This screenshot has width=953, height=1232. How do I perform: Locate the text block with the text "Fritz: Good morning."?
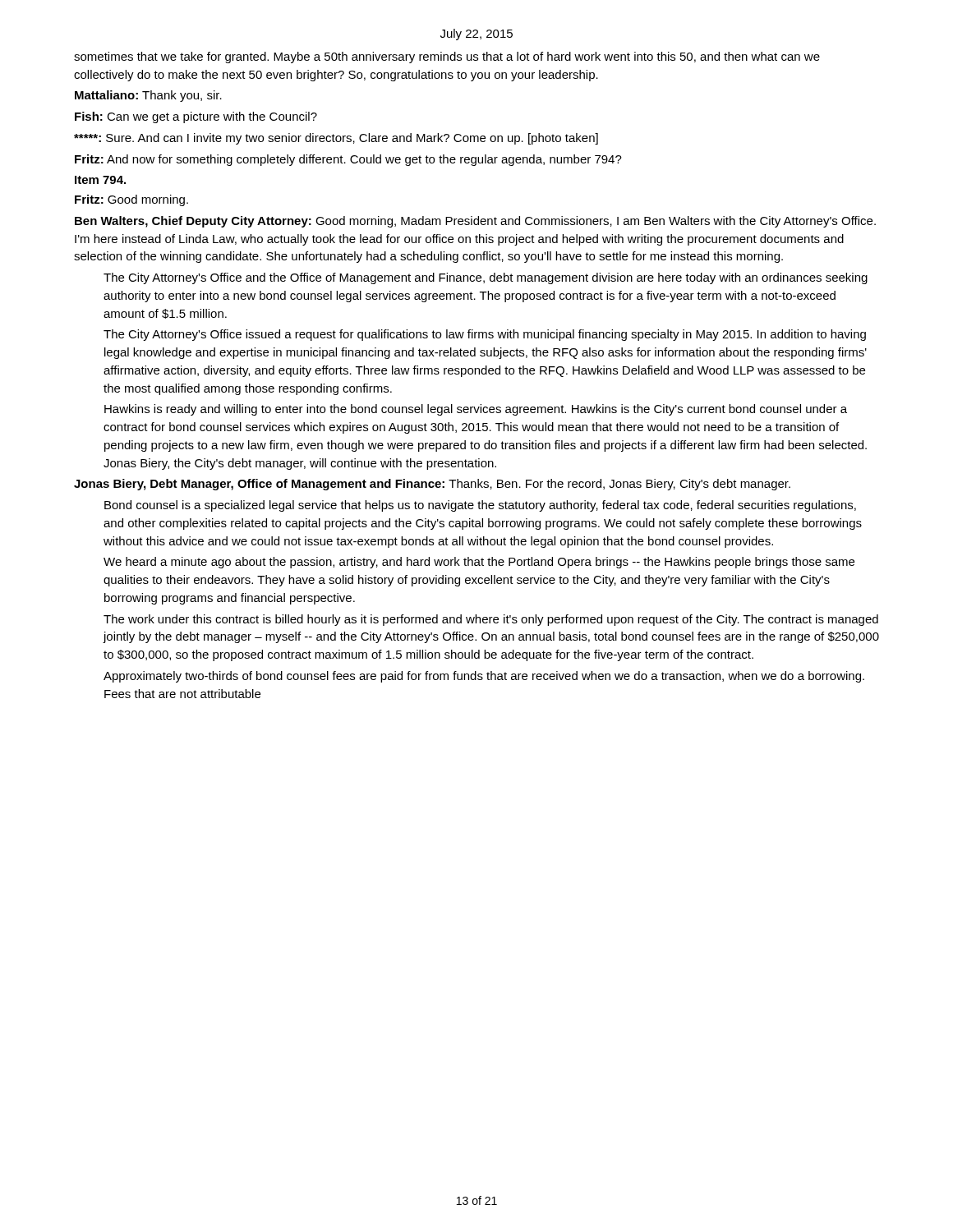[x=476, y=447]
